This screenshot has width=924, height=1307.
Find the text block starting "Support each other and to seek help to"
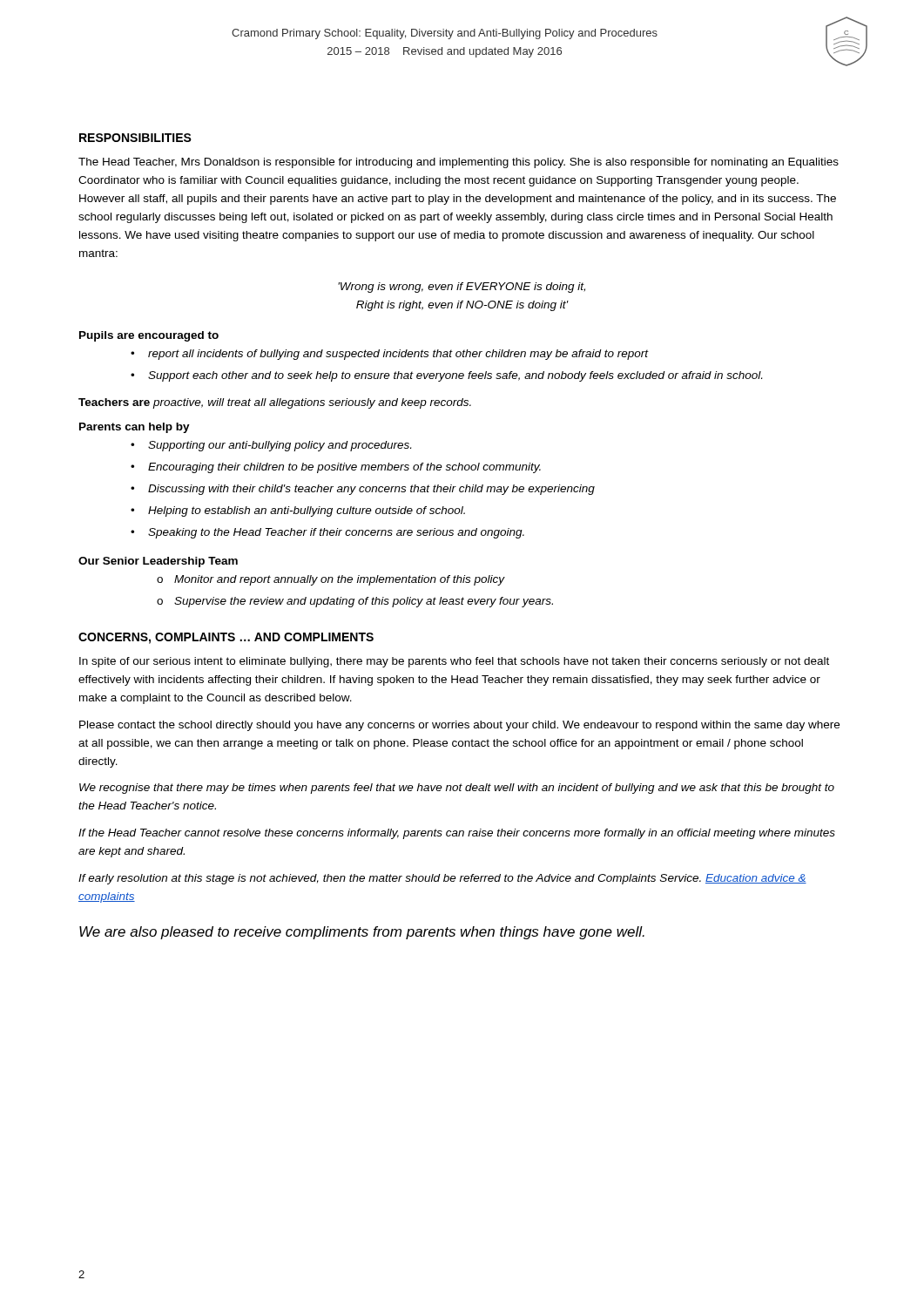tap(456, 375)
